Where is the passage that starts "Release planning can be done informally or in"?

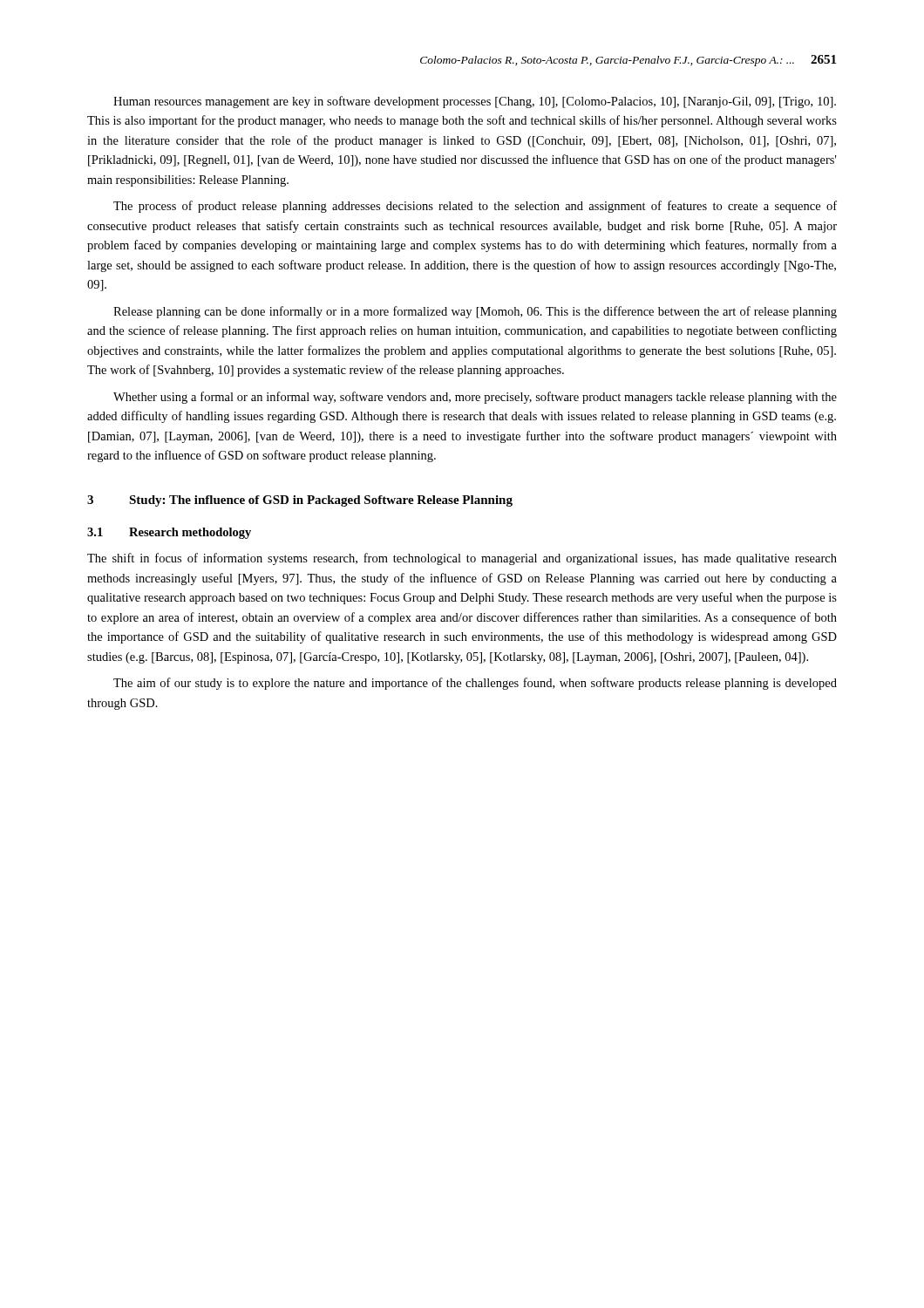pos(462,341)
